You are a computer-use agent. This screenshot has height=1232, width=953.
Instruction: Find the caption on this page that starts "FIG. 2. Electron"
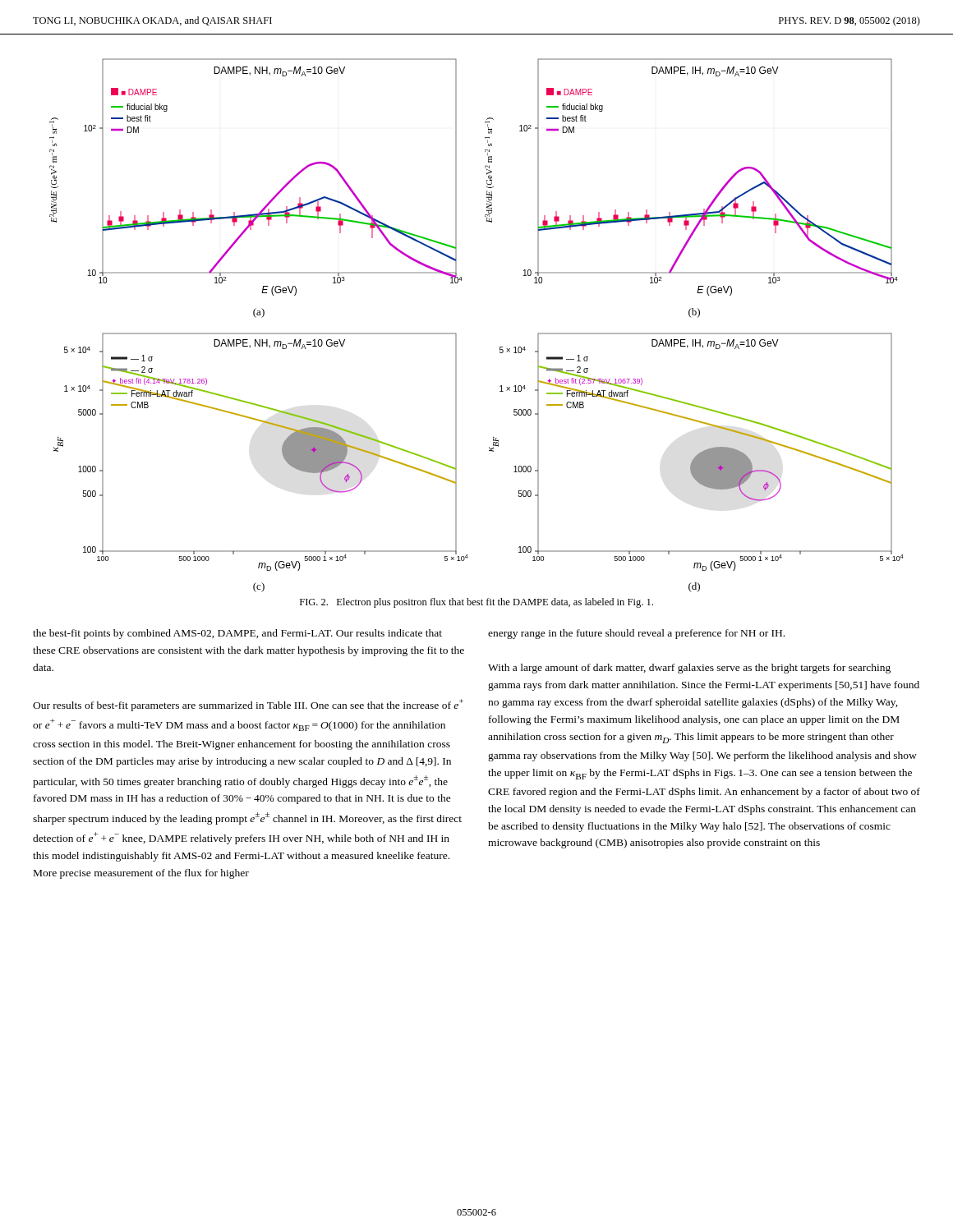pos(476,602)
